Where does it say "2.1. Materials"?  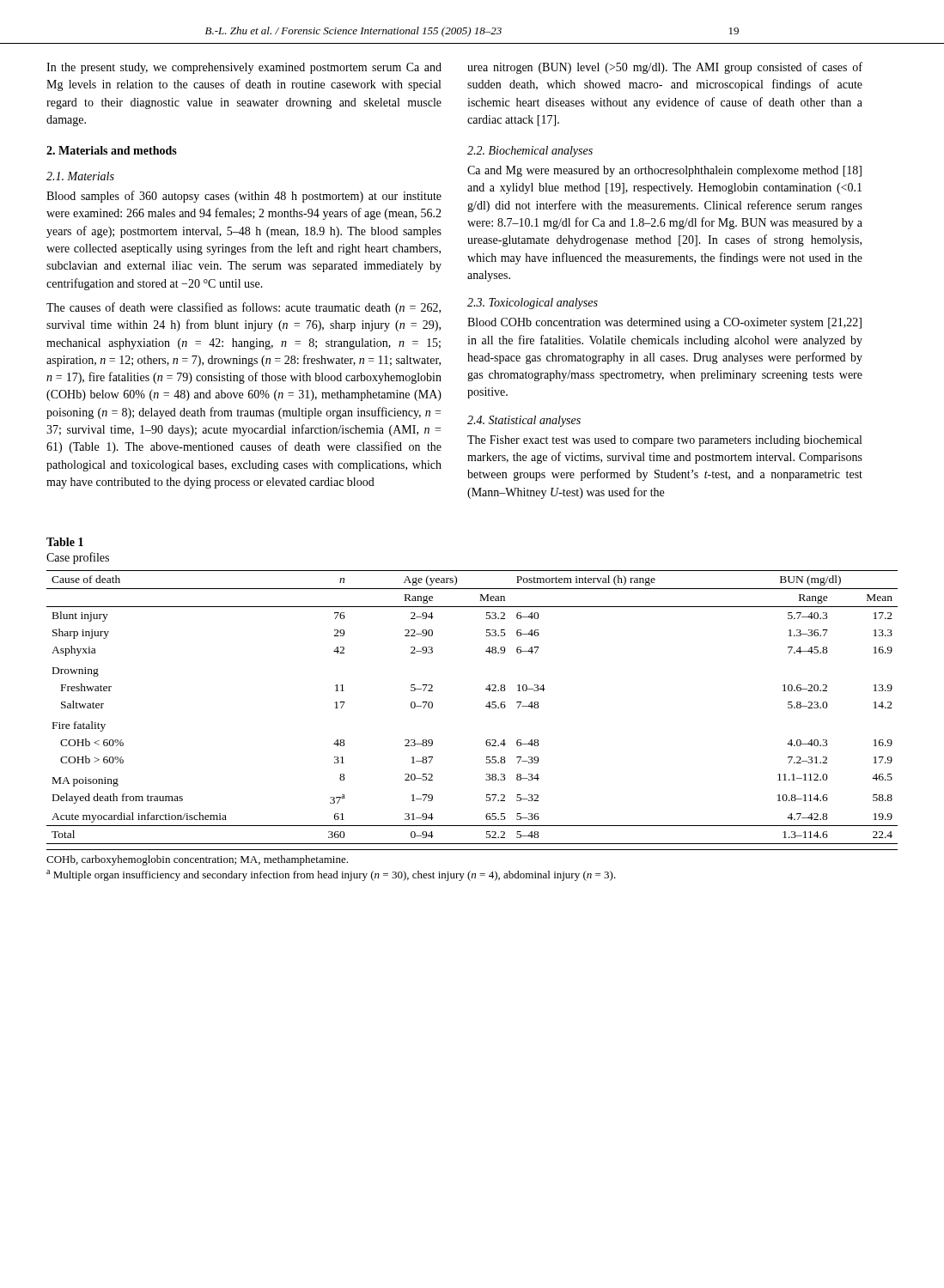point(80,177)
